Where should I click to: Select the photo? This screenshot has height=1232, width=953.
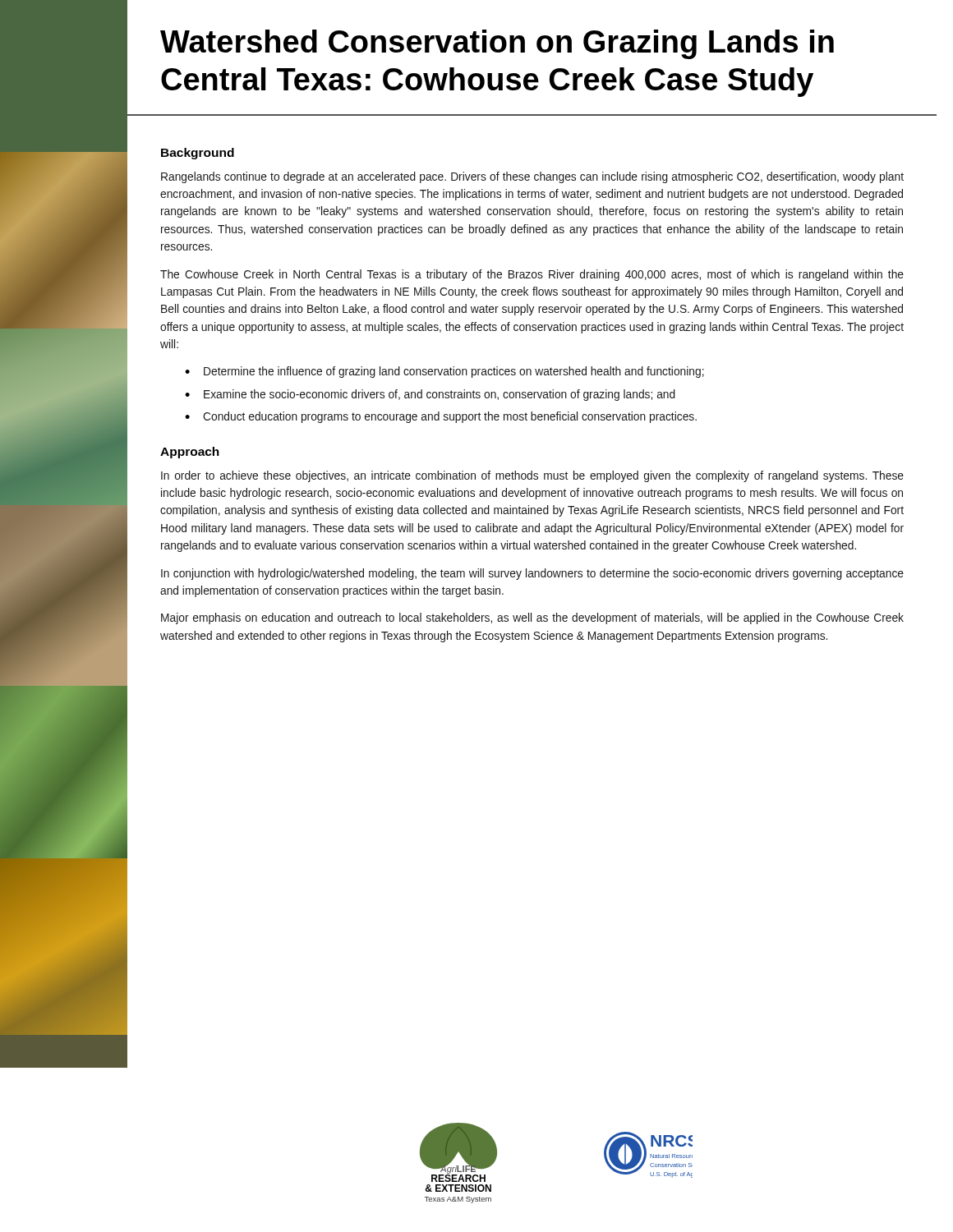(x=64, y=616)
